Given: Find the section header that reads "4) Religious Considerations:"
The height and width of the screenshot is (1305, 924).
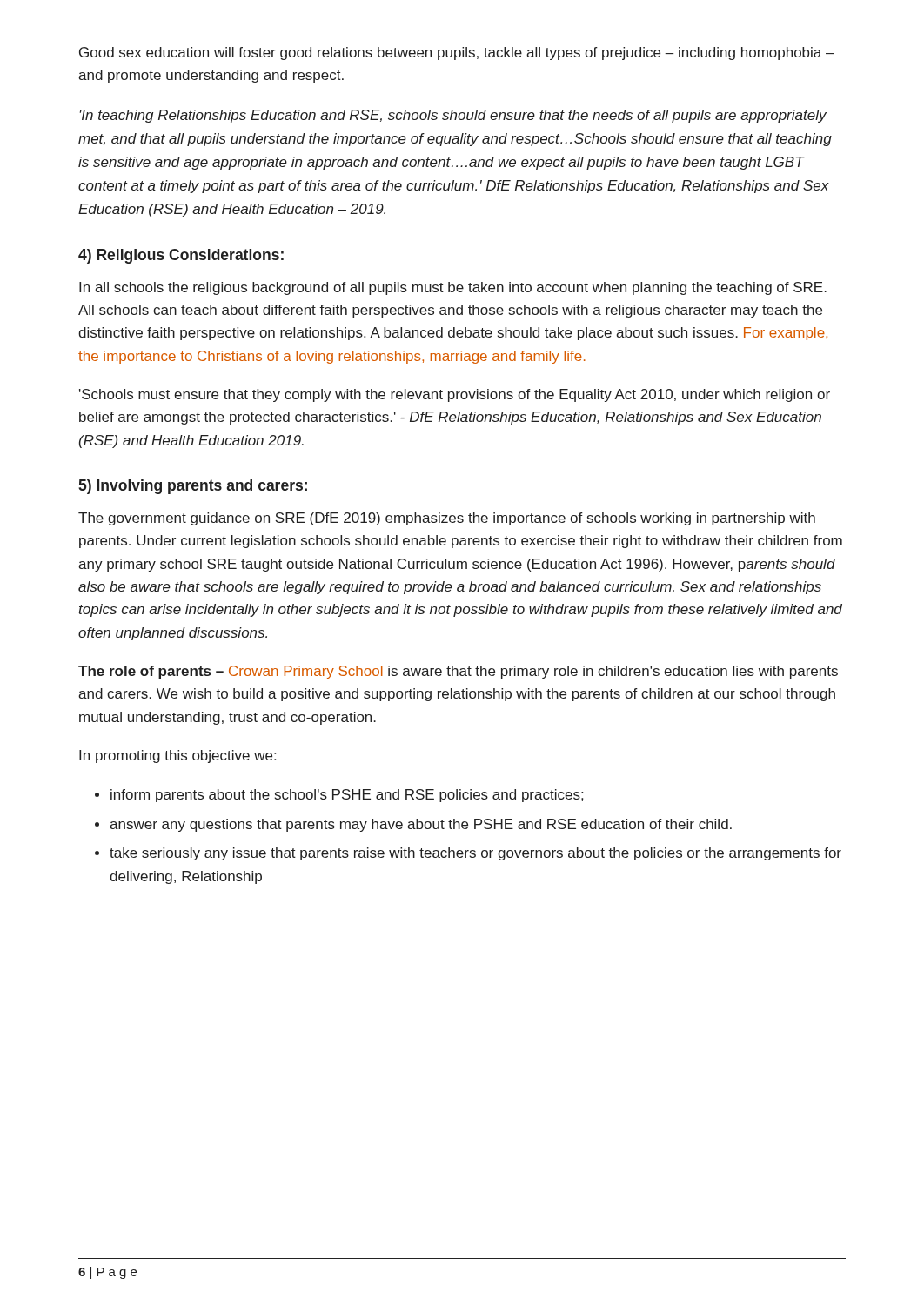Looking at the screenshot, I should pos(181,255).
